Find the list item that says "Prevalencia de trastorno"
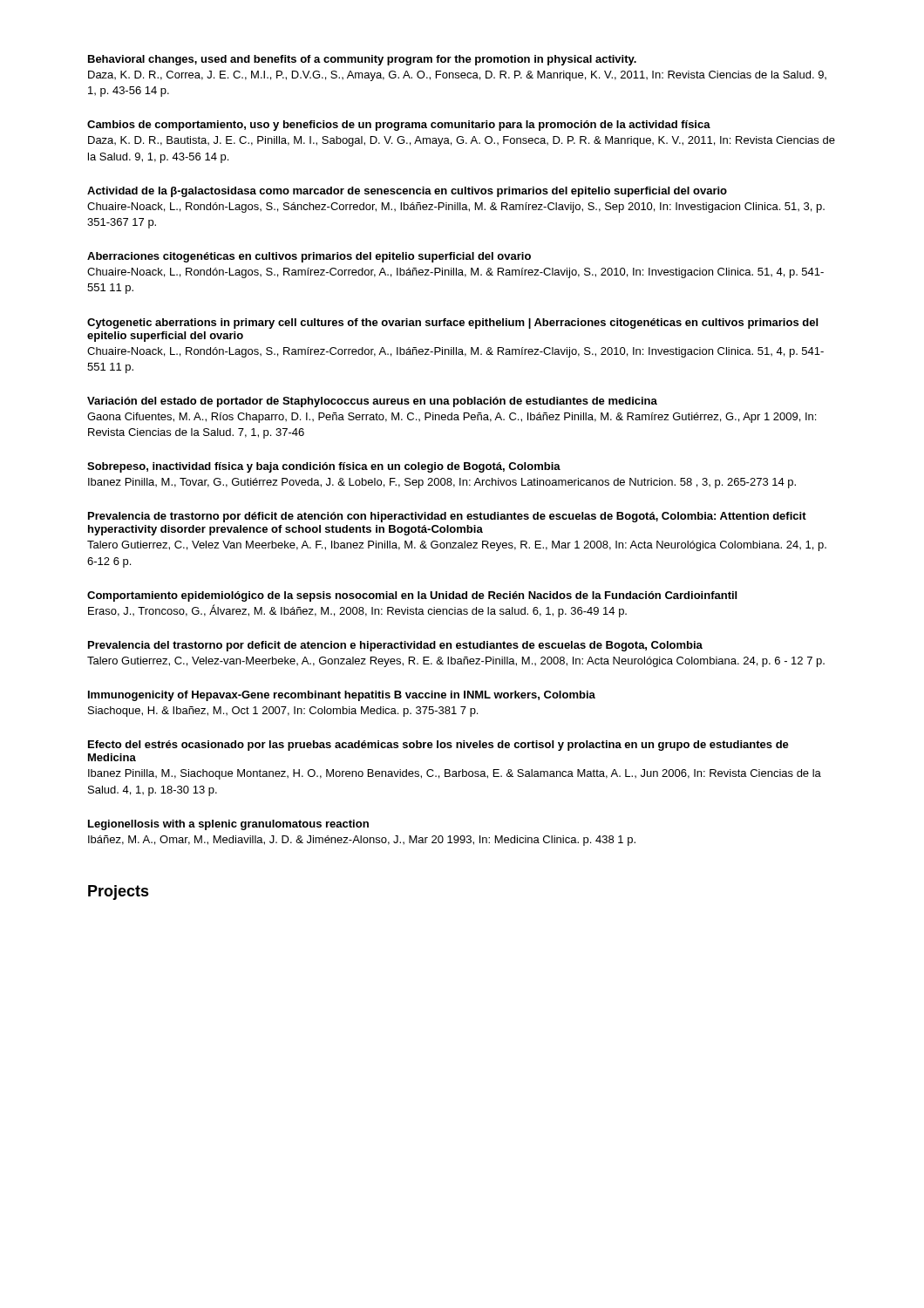The height and width of the screenshot is (1308, 924). pyautogui.click(x=462, y=539)
